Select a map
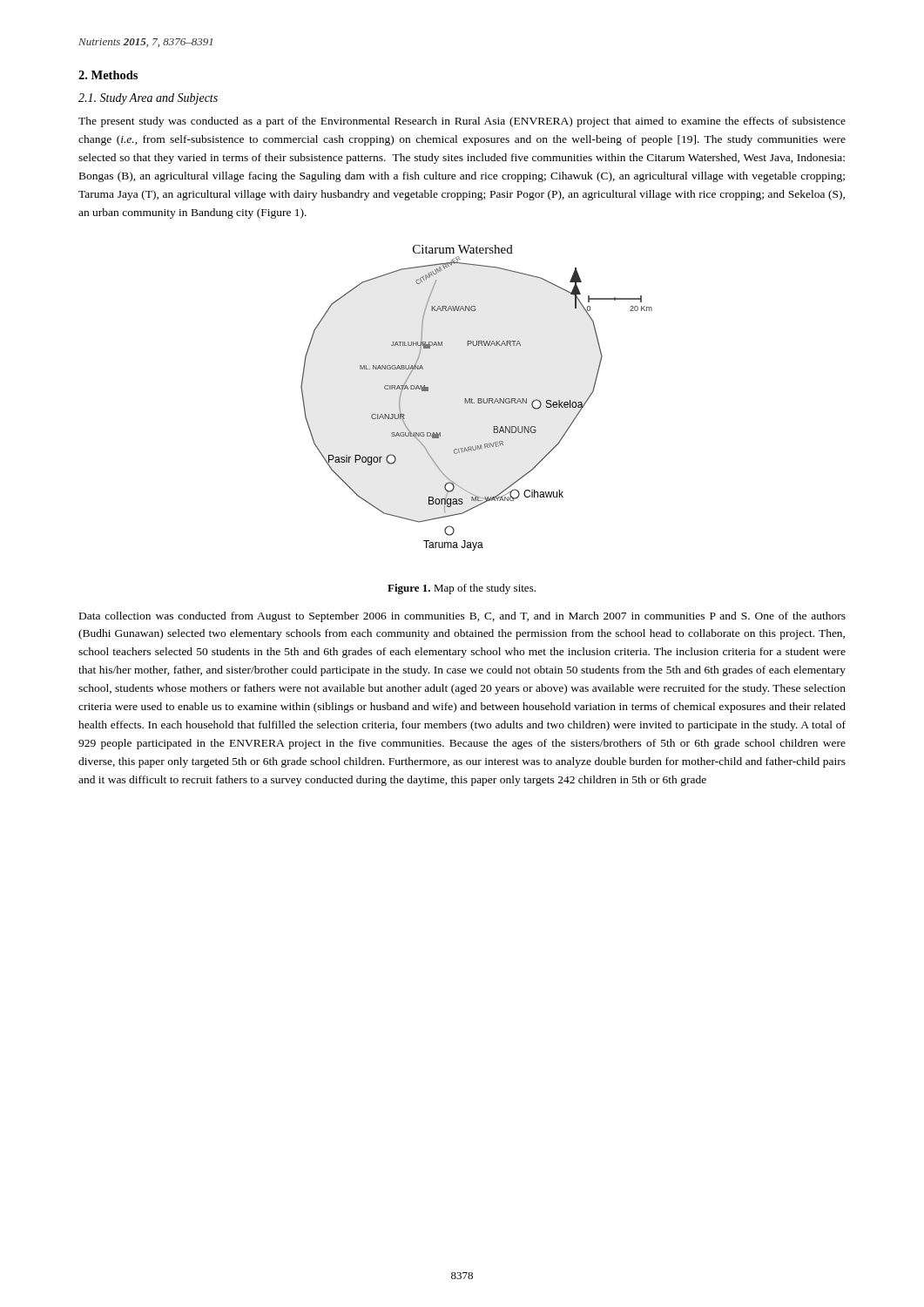 pyautogui.click(x=462, y=406)
